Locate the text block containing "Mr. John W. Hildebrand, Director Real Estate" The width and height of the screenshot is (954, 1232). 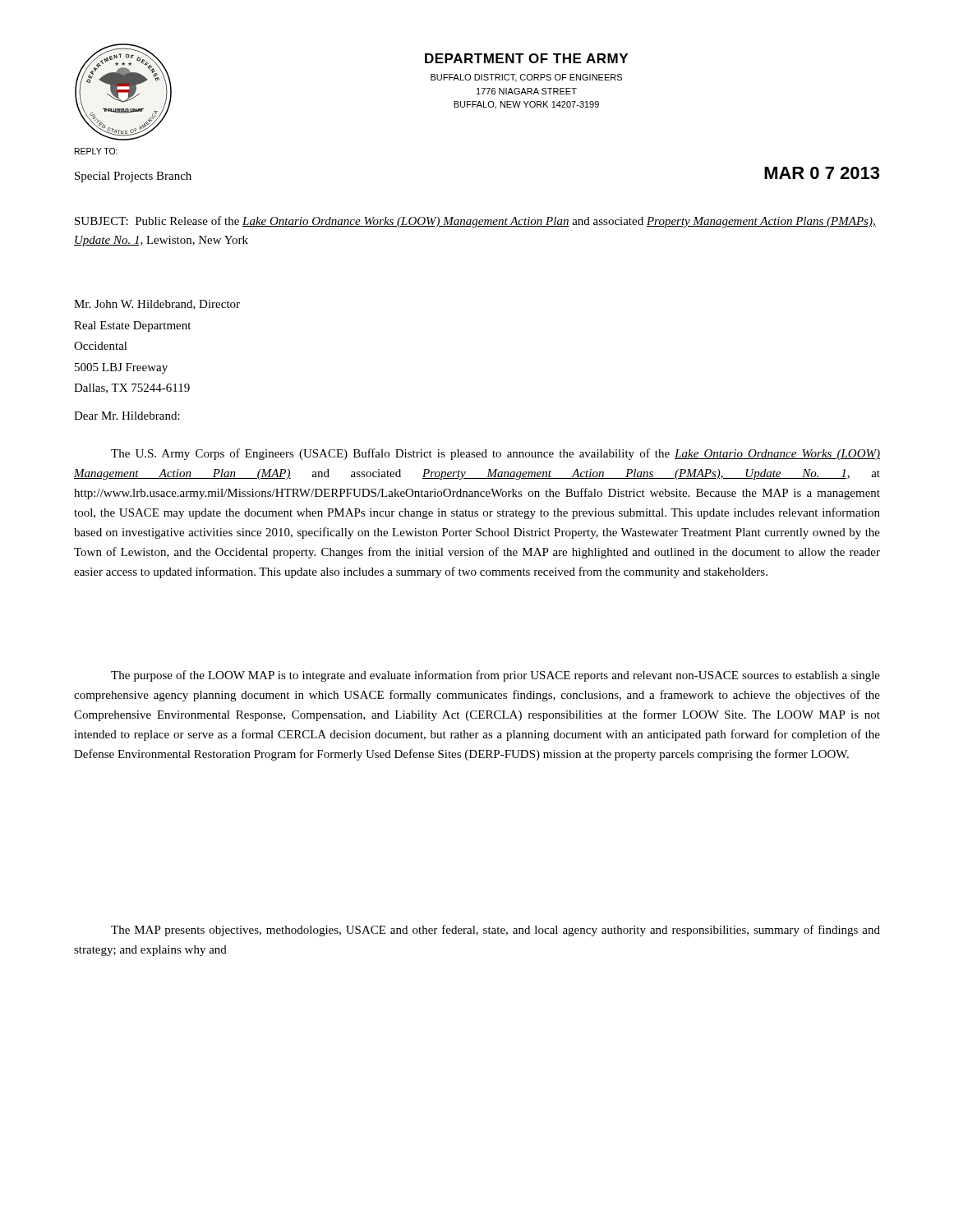(157, 305)
